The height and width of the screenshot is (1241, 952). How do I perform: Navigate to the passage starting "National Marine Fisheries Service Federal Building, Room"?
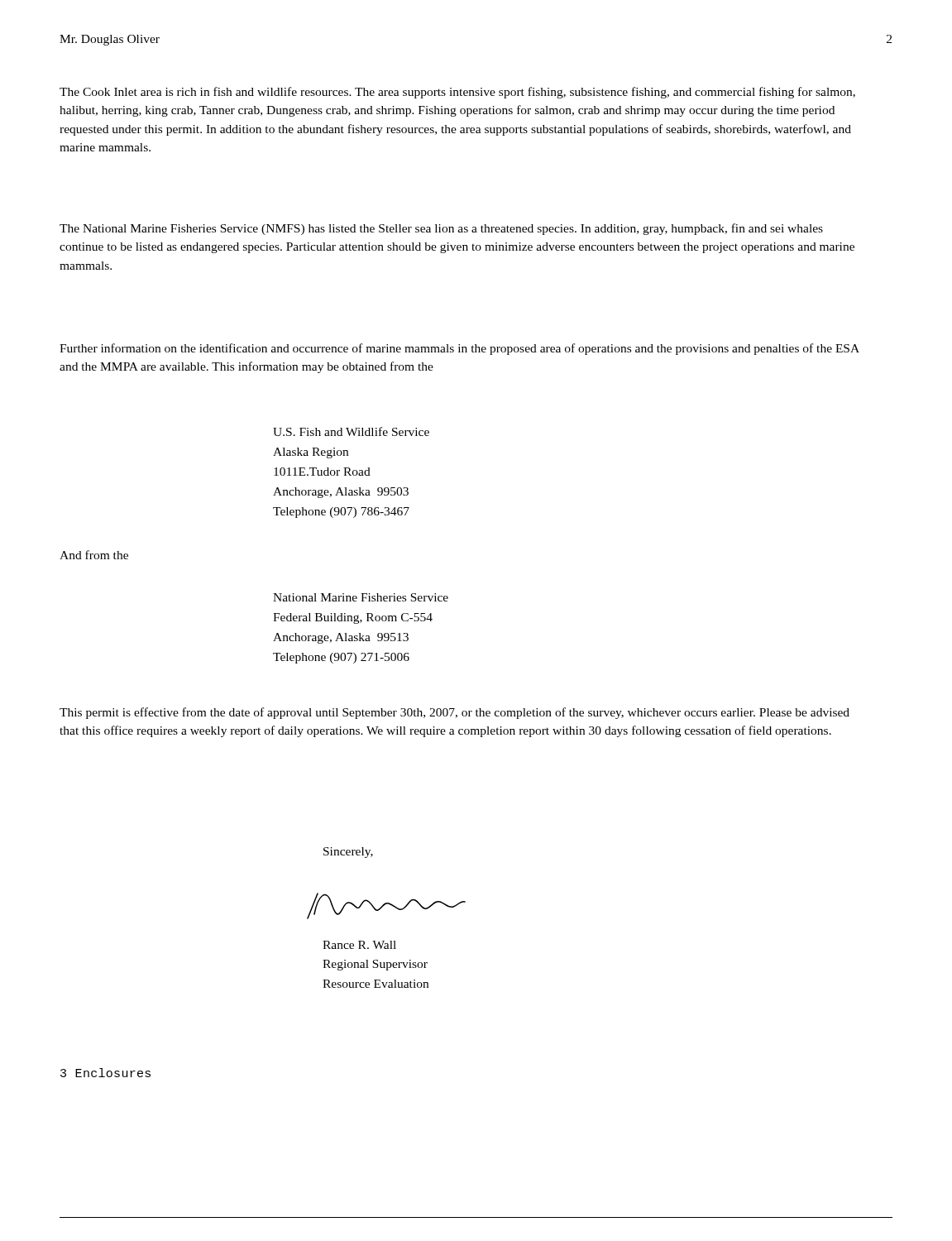tap(361, 627)
